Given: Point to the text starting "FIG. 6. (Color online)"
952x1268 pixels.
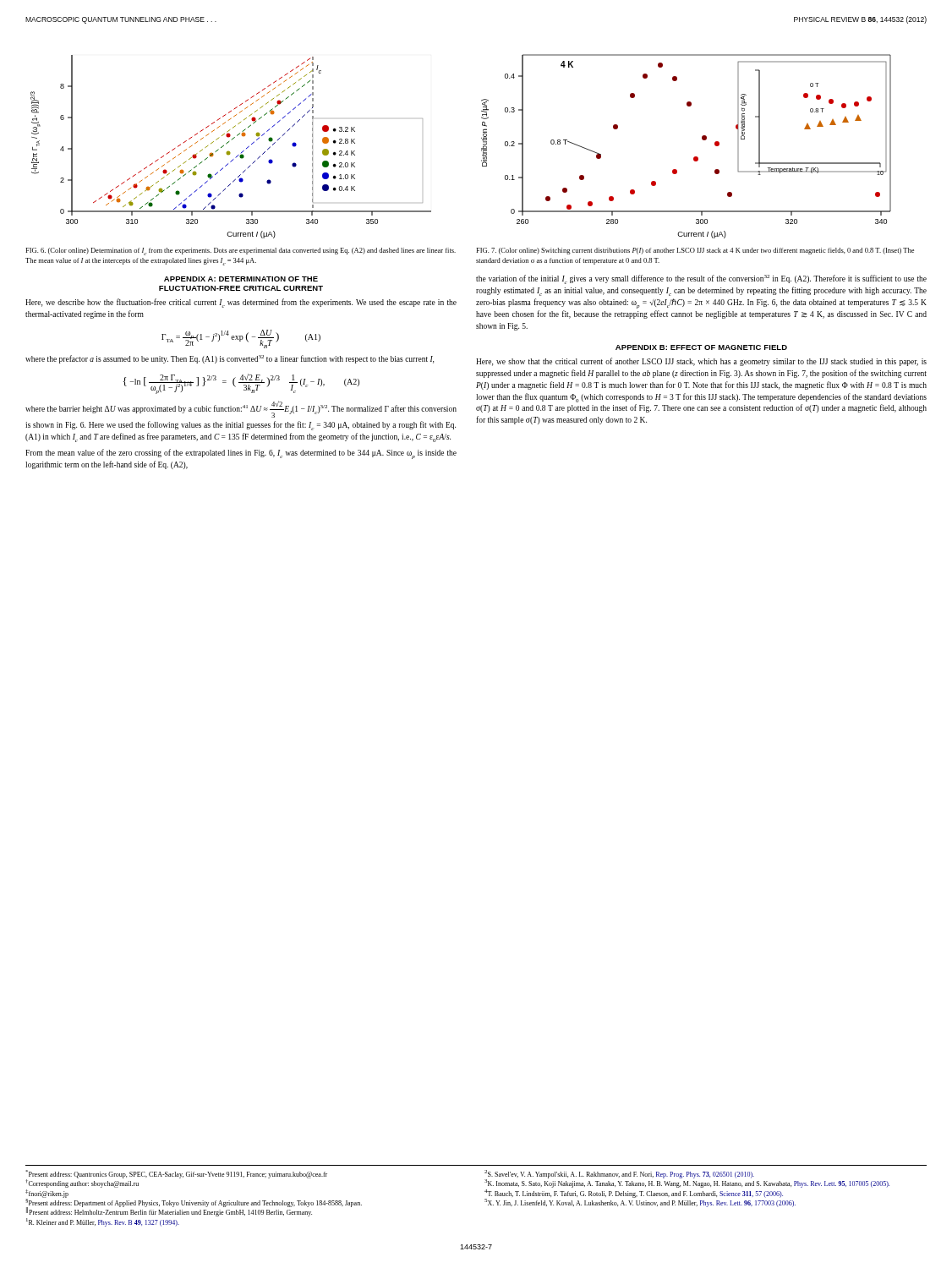Looking at the screenshot, I should (241, 256).
